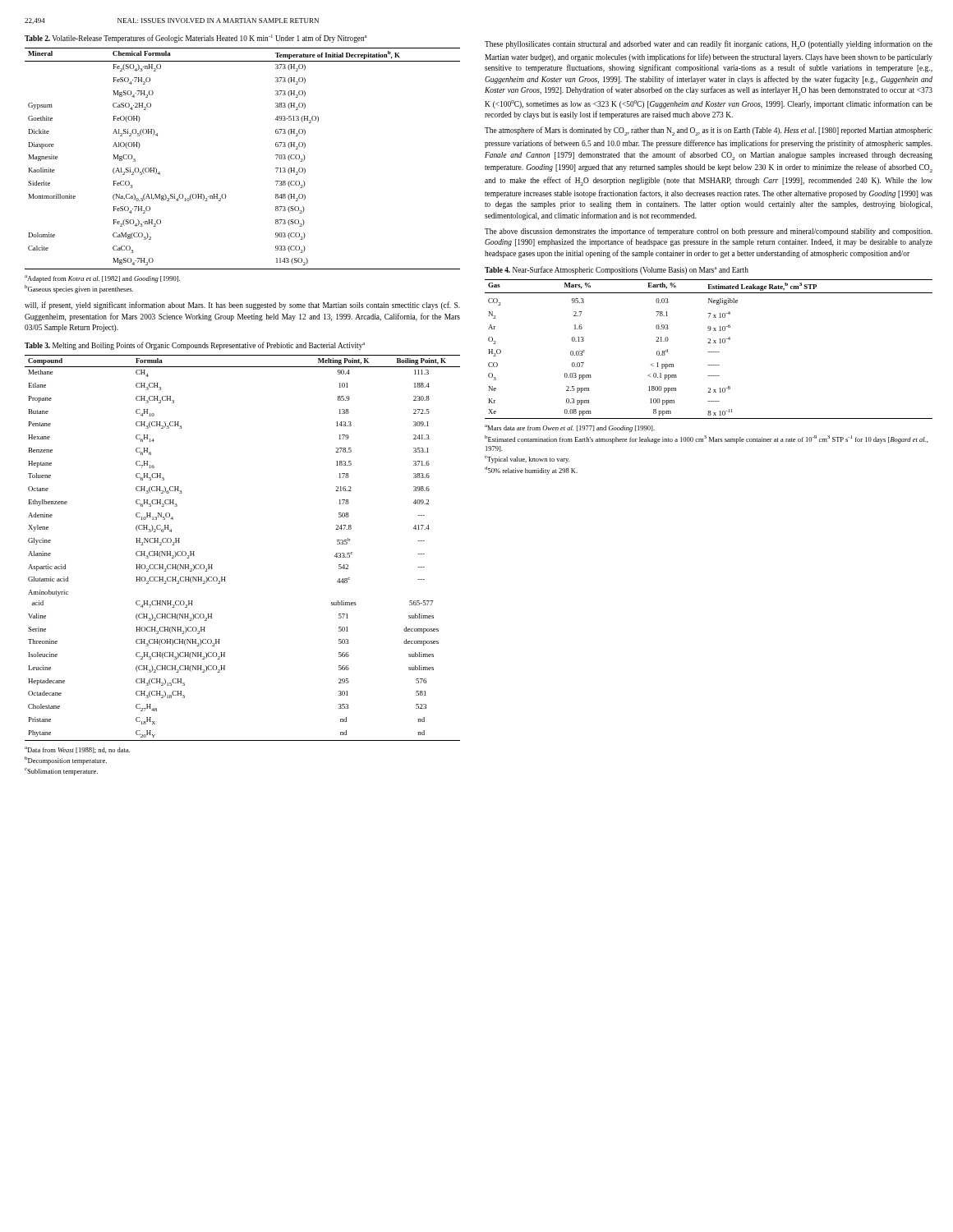953x1232 pixels.
Task: Select the region starting "The above discussion demonstrates the"
Action: pyautogui.click(x=709, y=243)
